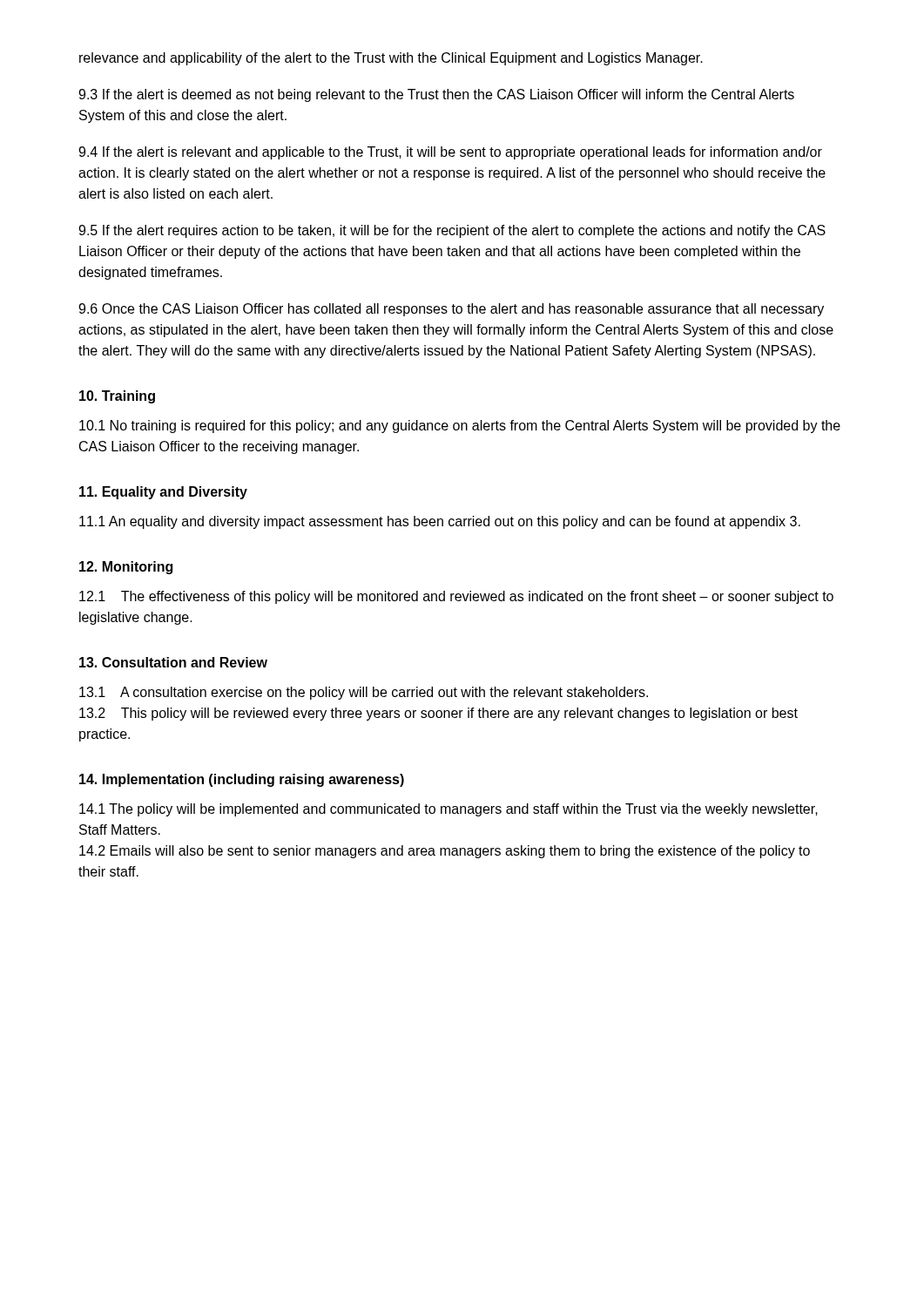Select the text block starting "1 An equality and diversity"
924x1307 pixels.
coord(440,521)
